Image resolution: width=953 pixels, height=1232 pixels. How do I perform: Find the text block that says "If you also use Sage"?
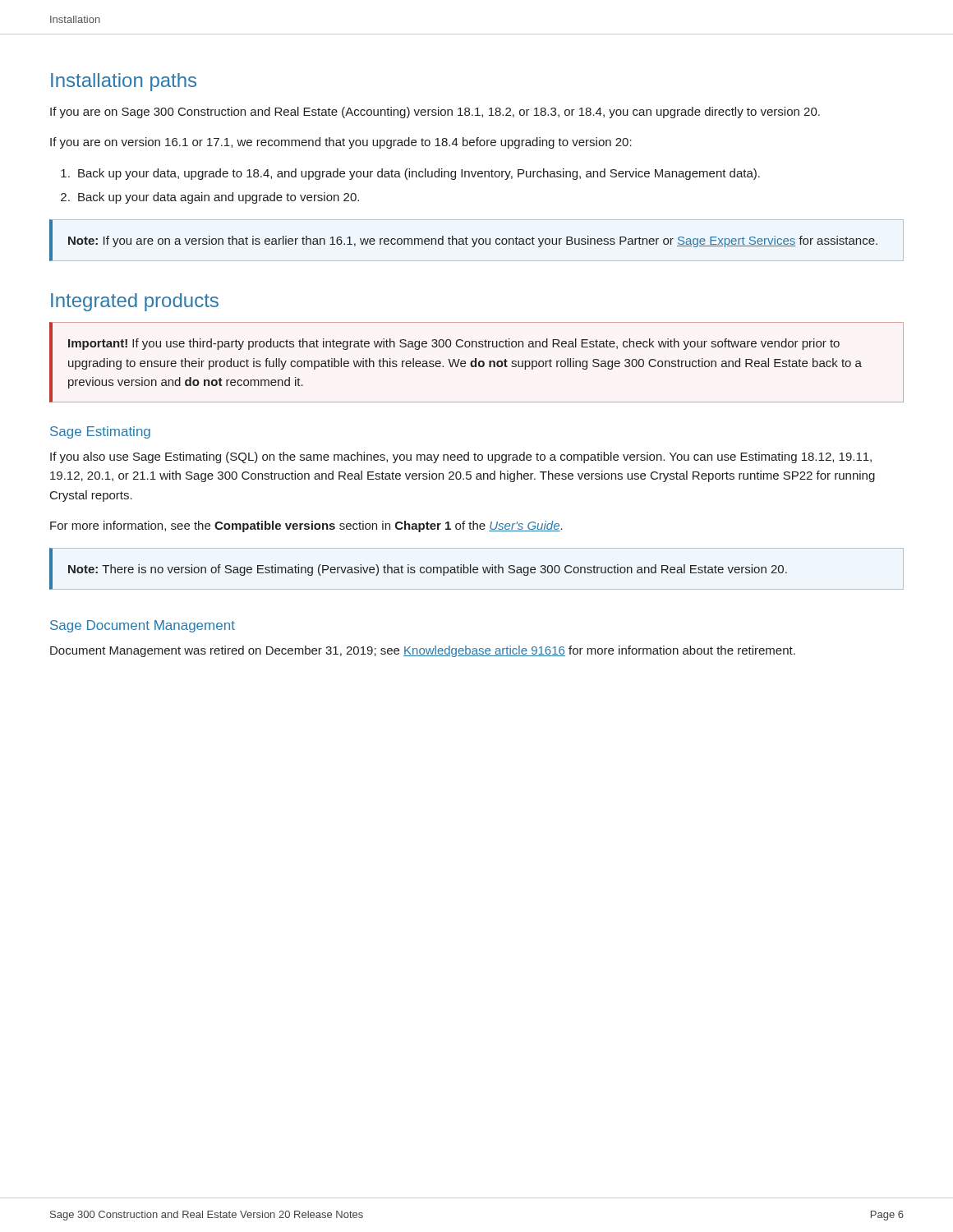pos(462,475)
